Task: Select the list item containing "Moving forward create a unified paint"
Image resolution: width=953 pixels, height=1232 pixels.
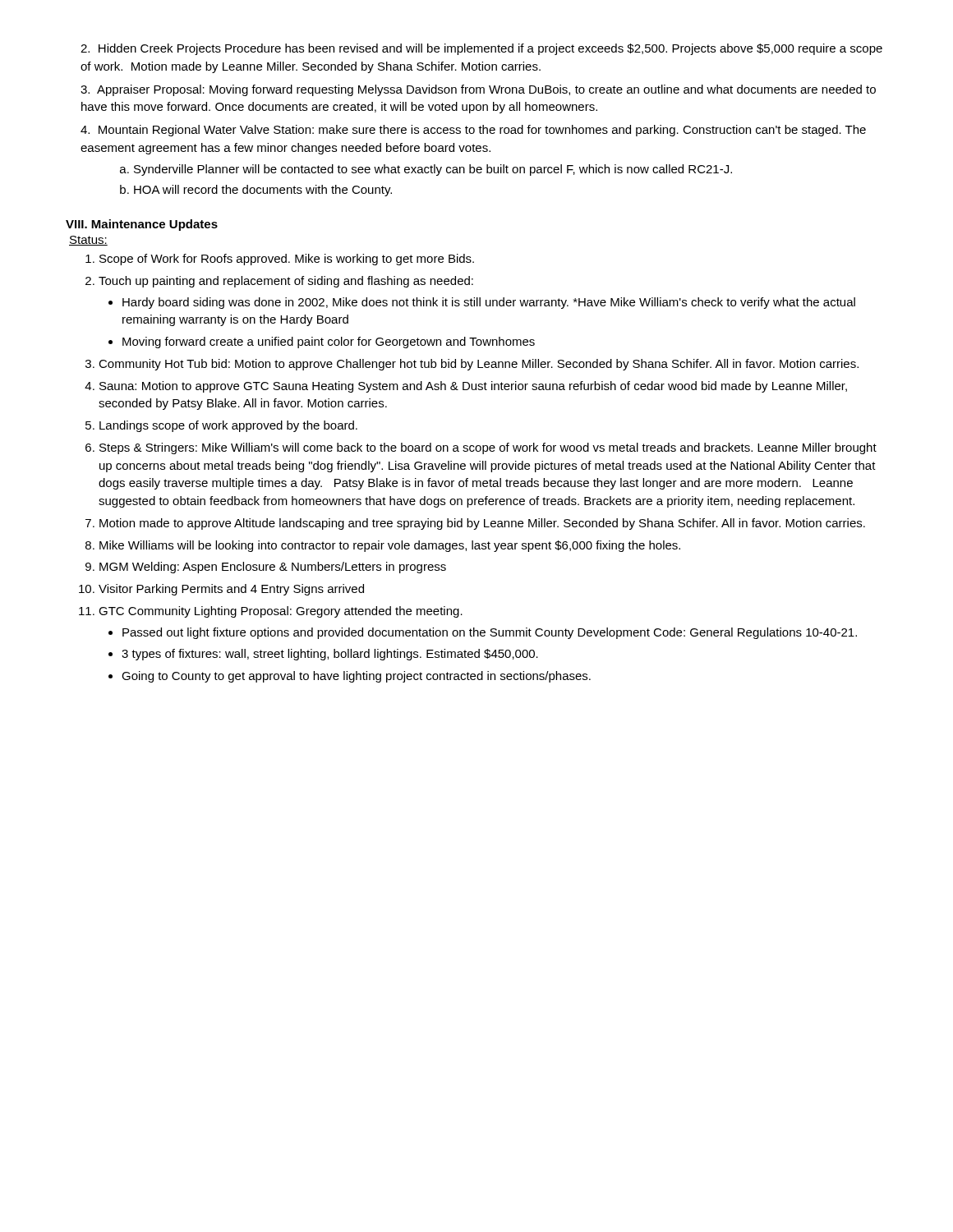Action: [x=328, y=341]
